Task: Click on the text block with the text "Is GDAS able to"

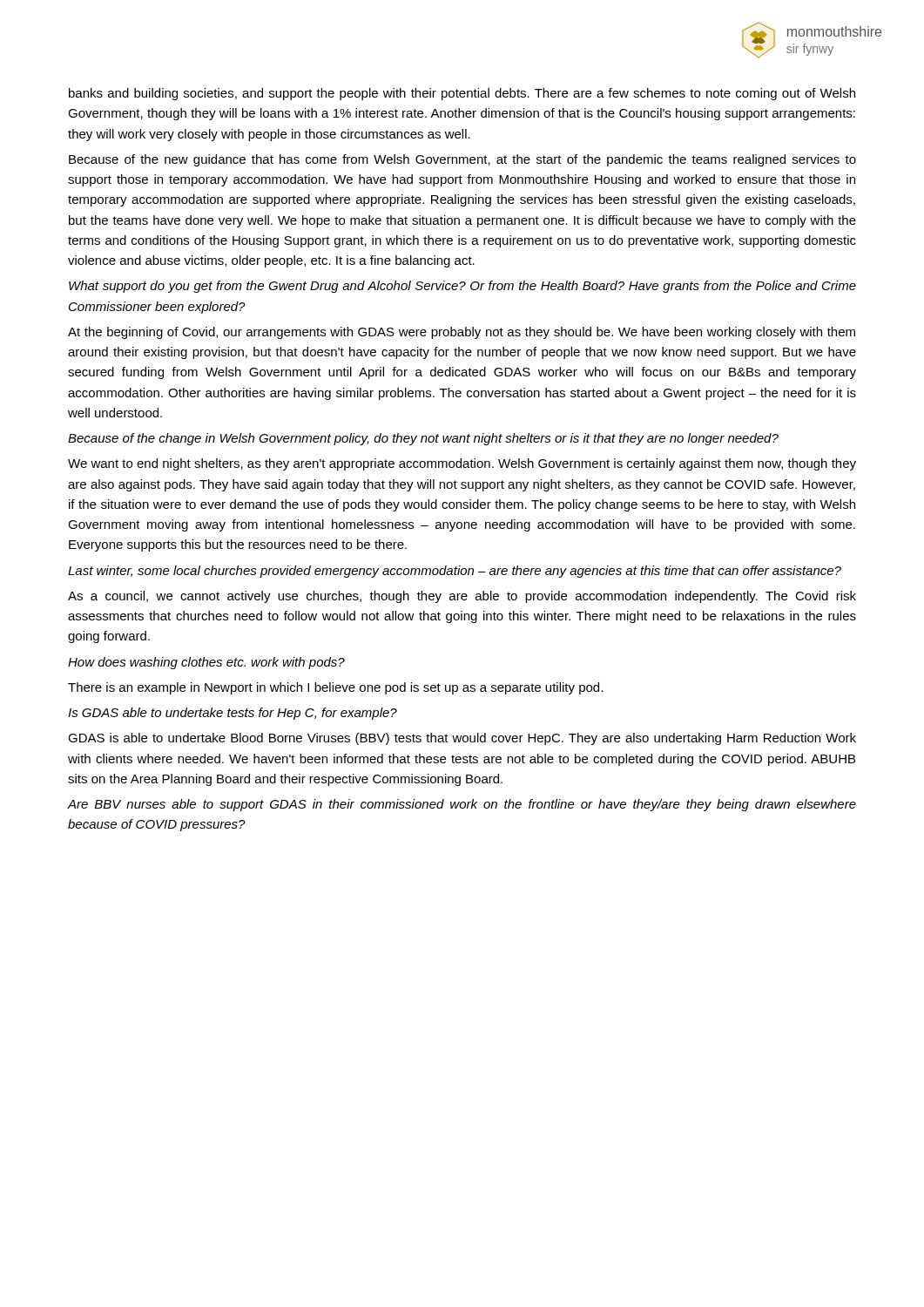Action: pyautogui.click(x=232, y=712)
